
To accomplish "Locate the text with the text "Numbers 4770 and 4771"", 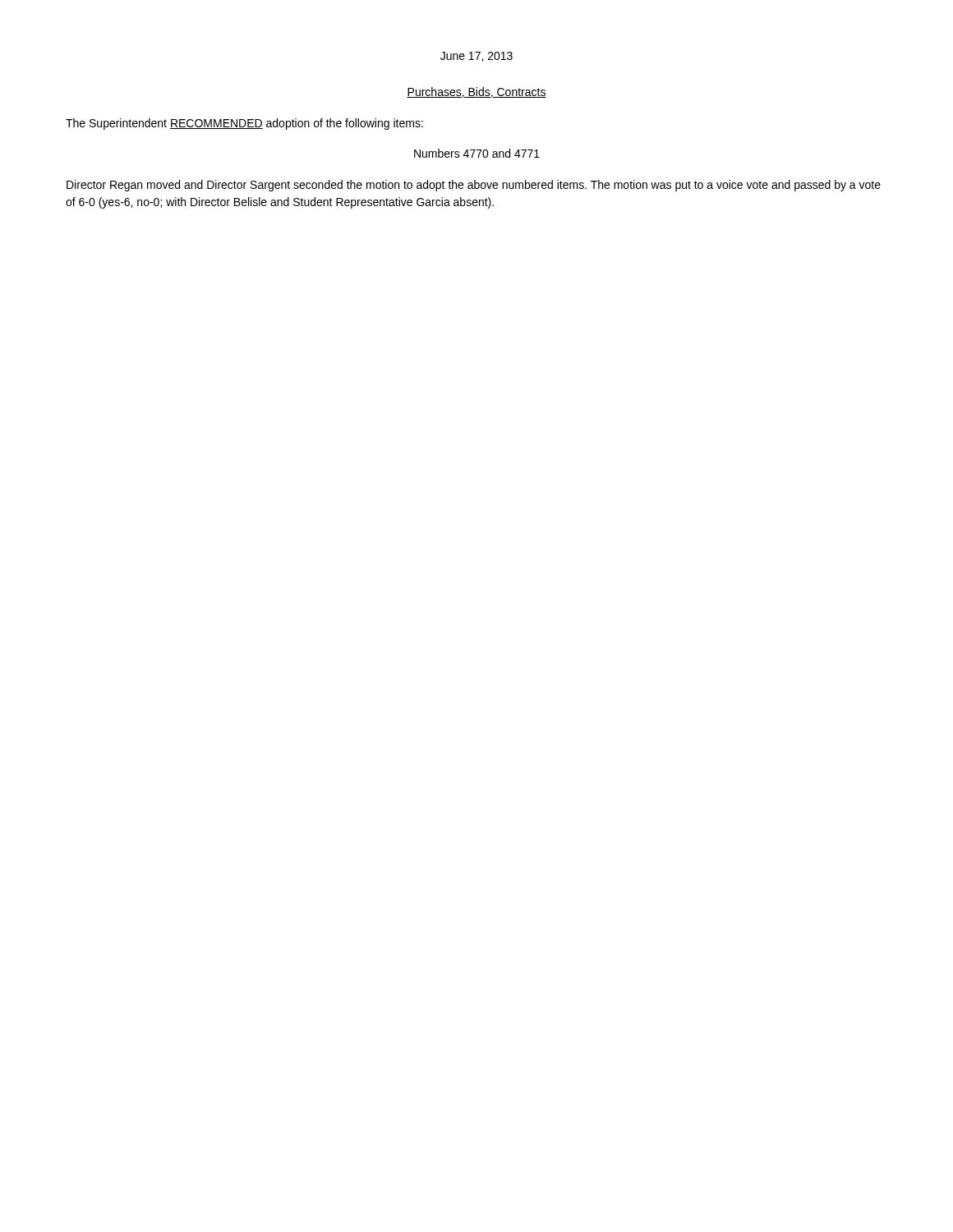I will [x=476, y=154].
